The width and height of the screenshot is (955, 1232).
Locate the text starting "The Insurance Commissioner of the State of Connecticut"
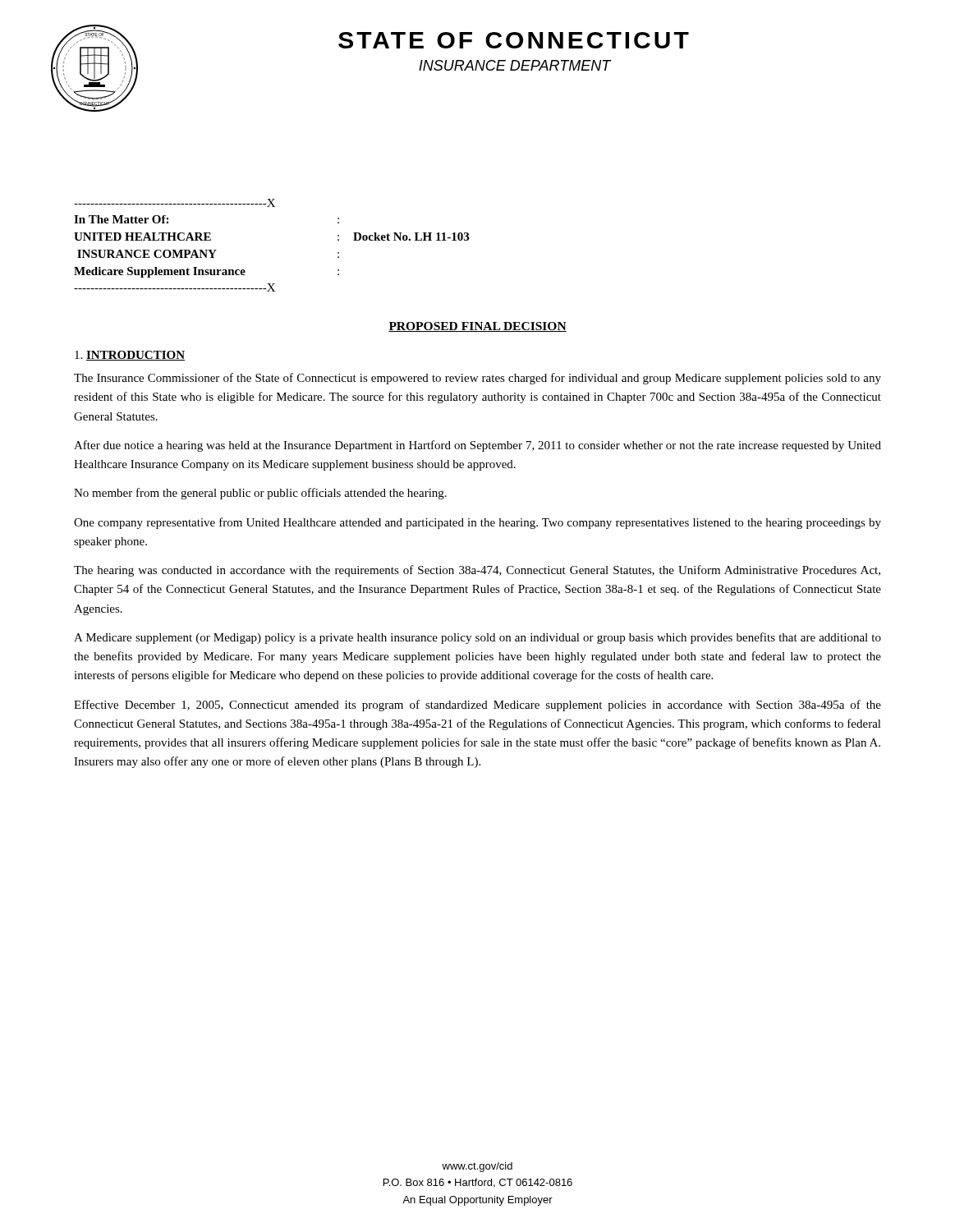(x=478, y=397)
